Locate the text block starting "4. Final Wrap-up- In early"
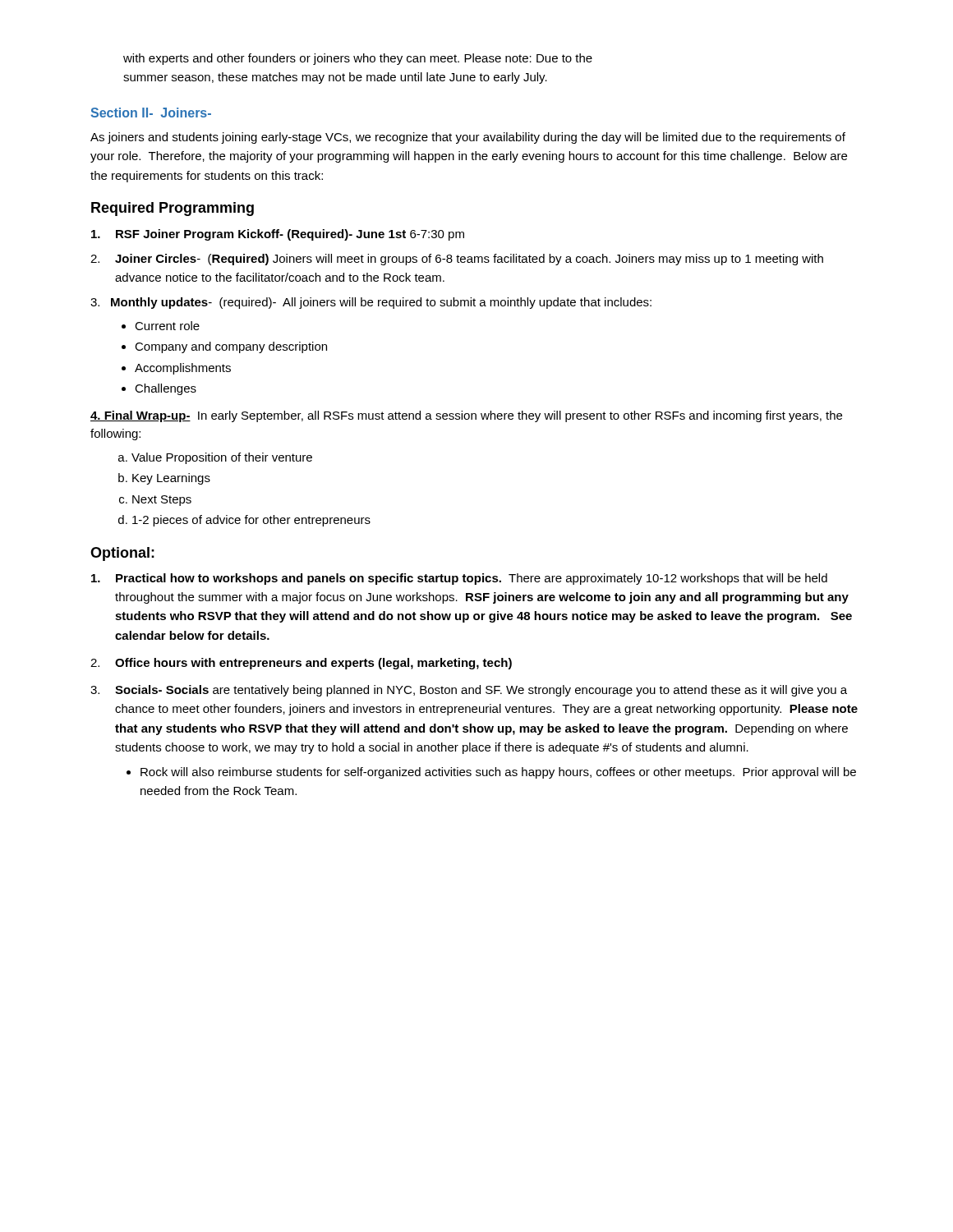The height and width of the screenshot is (1232, 953). click(x=466, y=416)
